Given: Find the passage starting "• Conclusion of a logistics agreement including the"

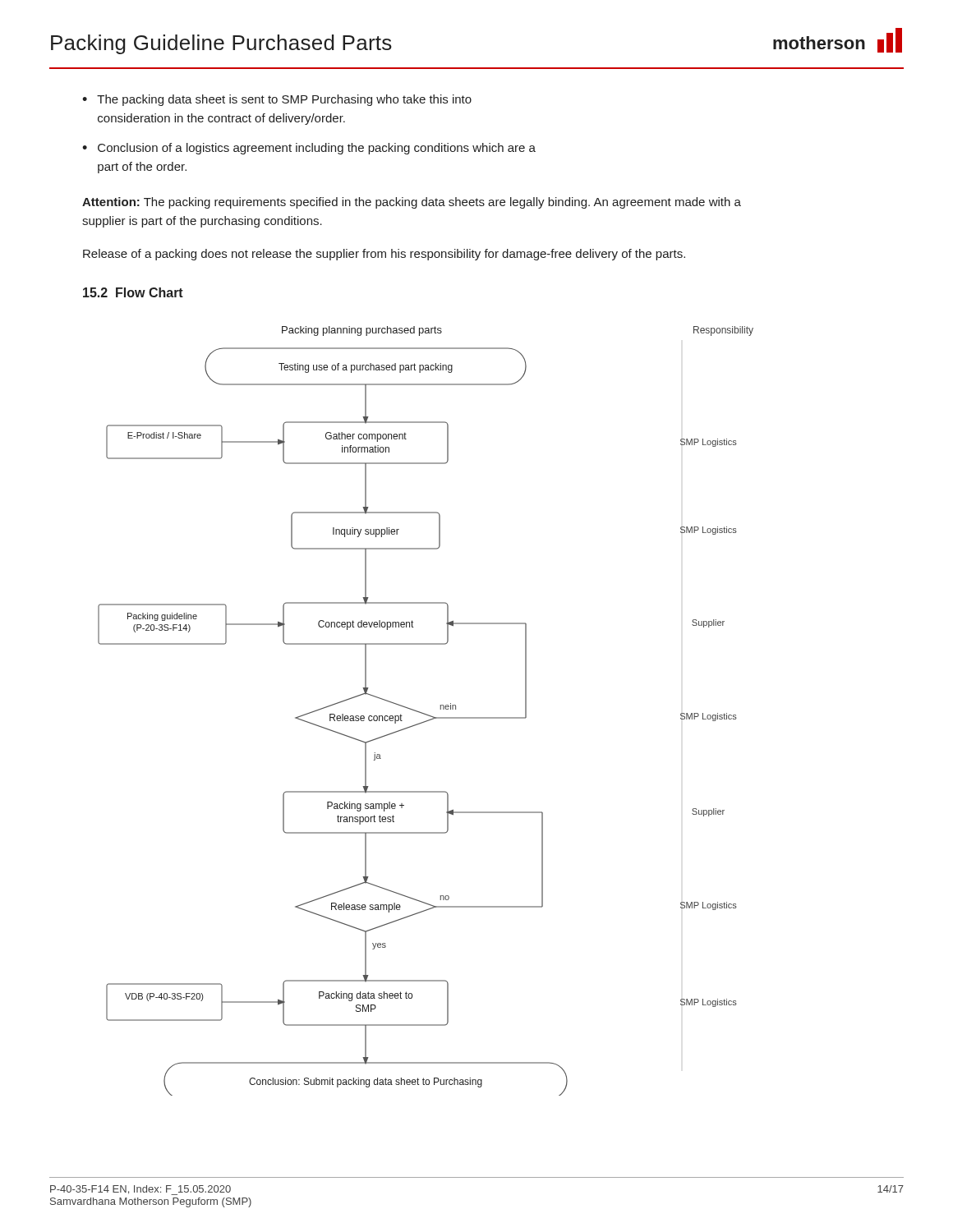Looking at the screenshot, I should click(x=309, y=157).
